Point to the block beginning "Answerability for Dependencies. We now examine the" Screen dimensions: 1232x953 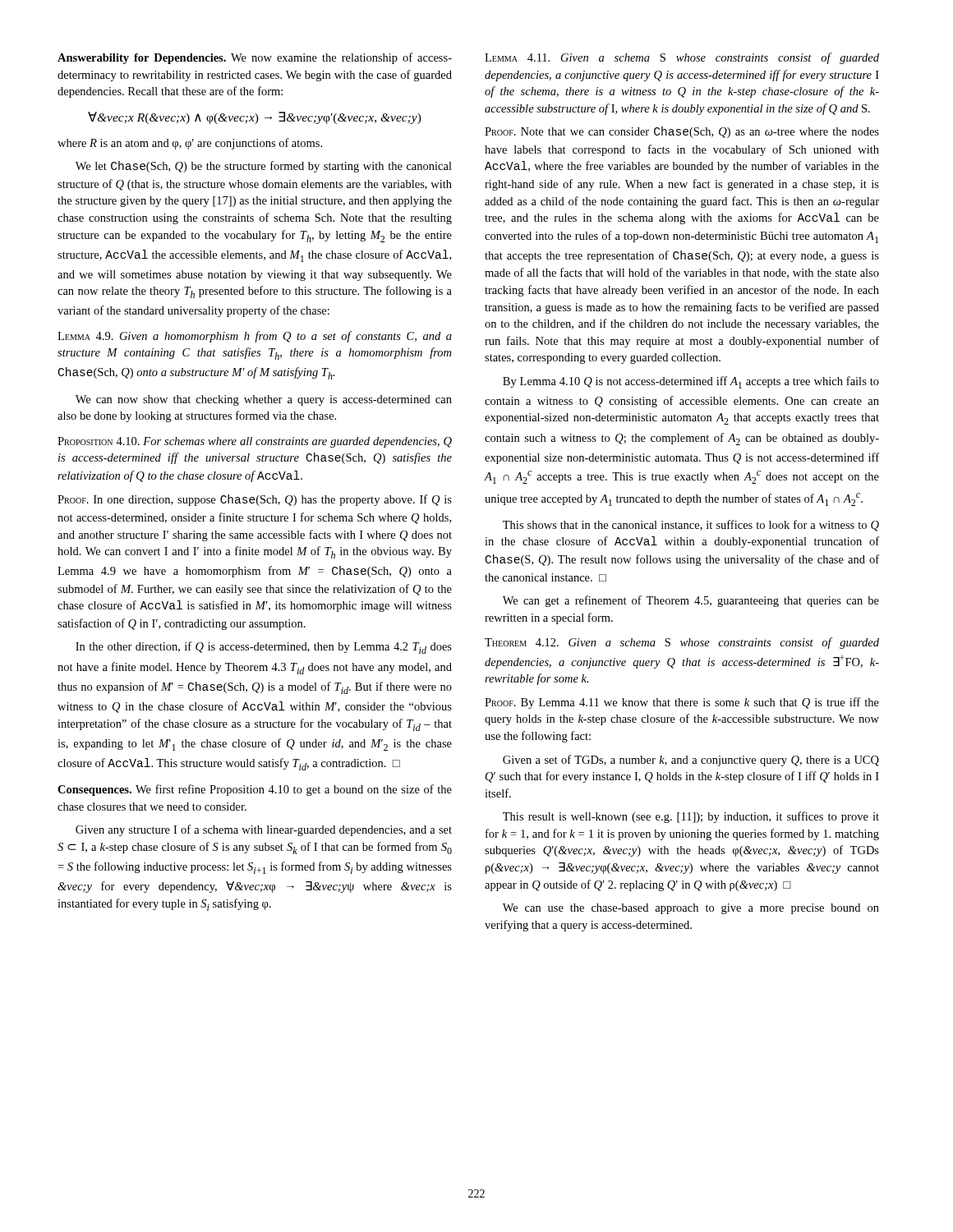click(255, 75)
